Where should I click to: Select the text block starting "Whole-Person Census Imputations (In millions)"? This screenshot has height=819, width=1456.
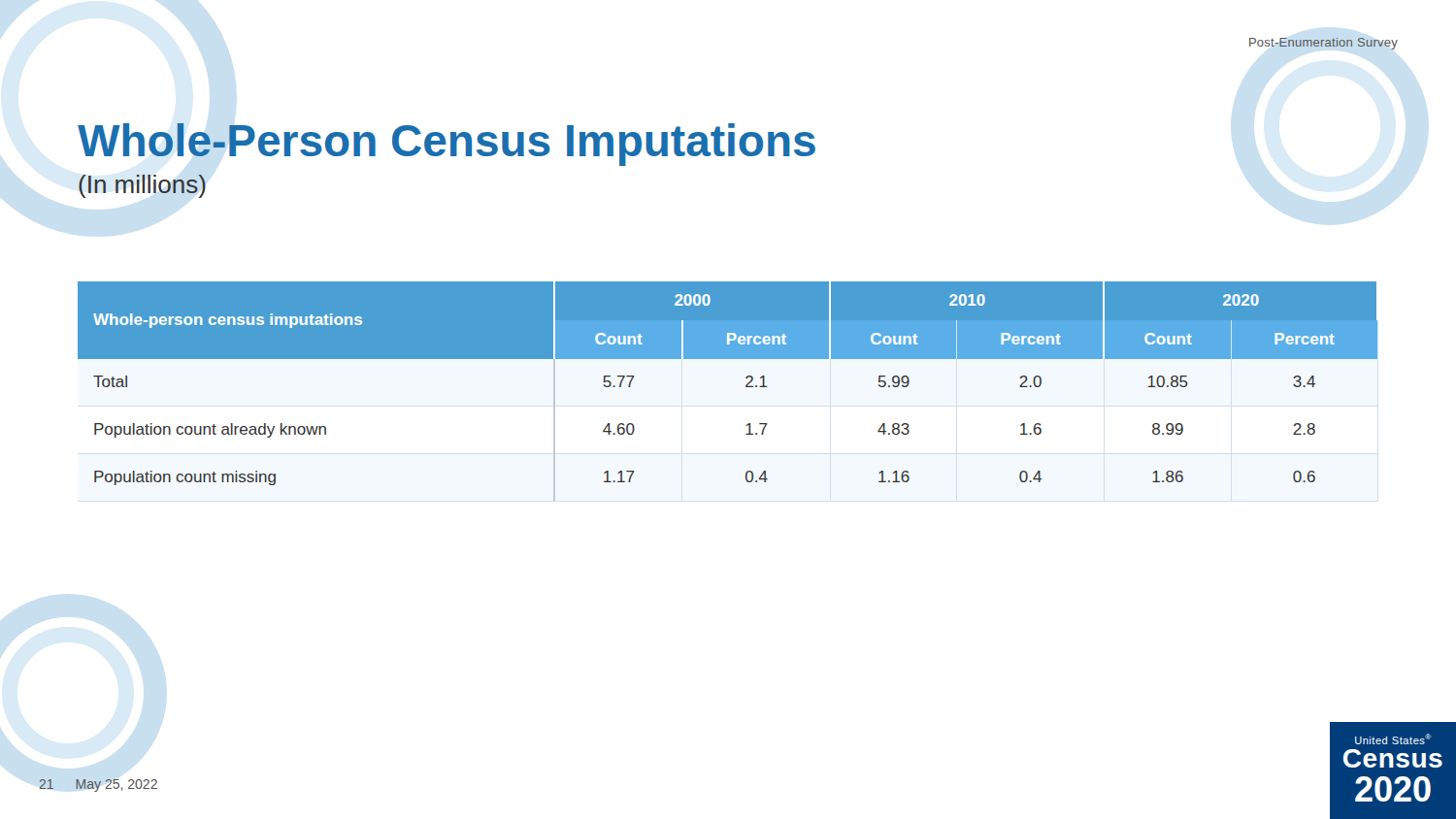pyautogui.click(x=447, y=158)
